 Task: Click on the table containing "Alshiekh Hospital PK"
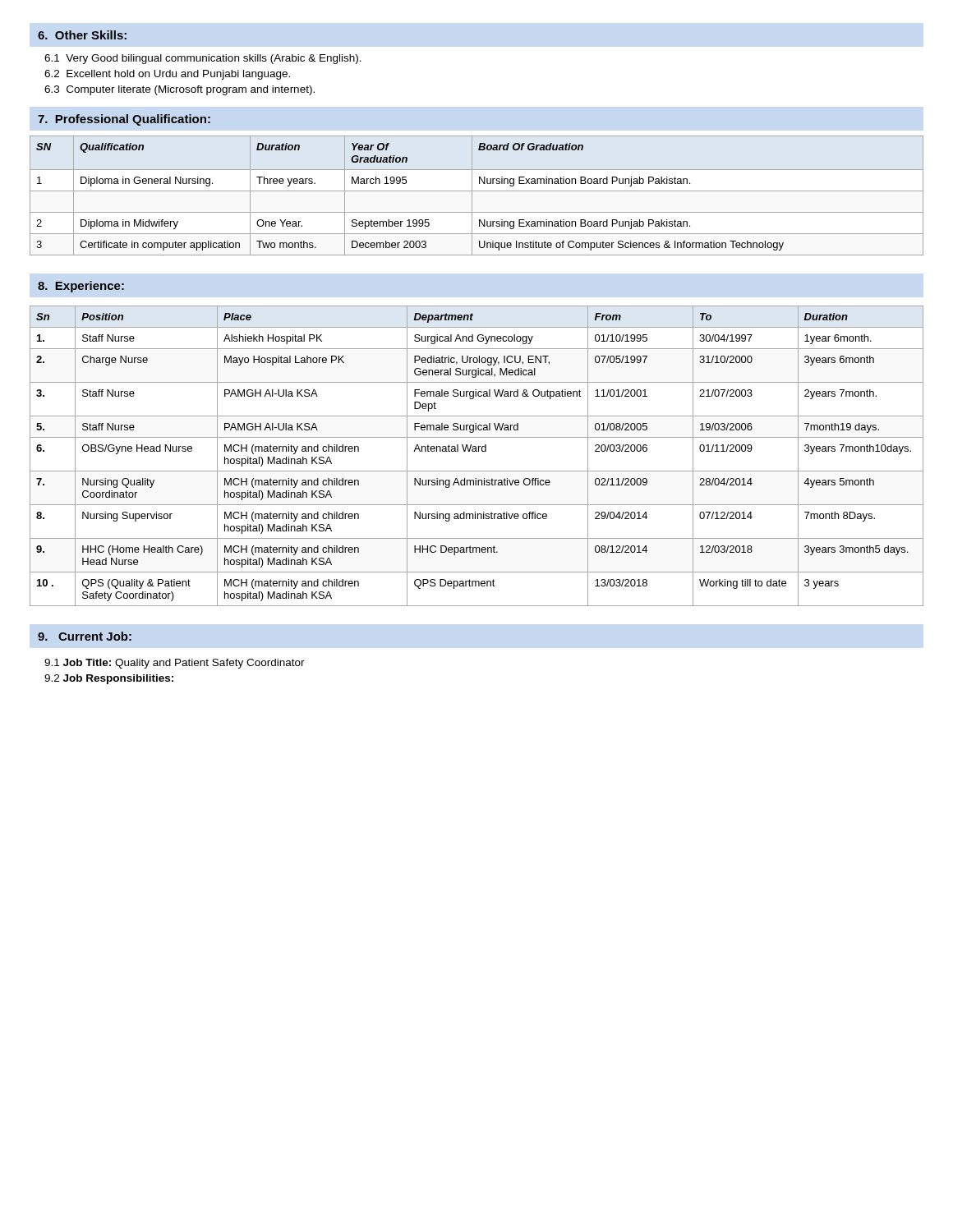click(x=476, y=456)
